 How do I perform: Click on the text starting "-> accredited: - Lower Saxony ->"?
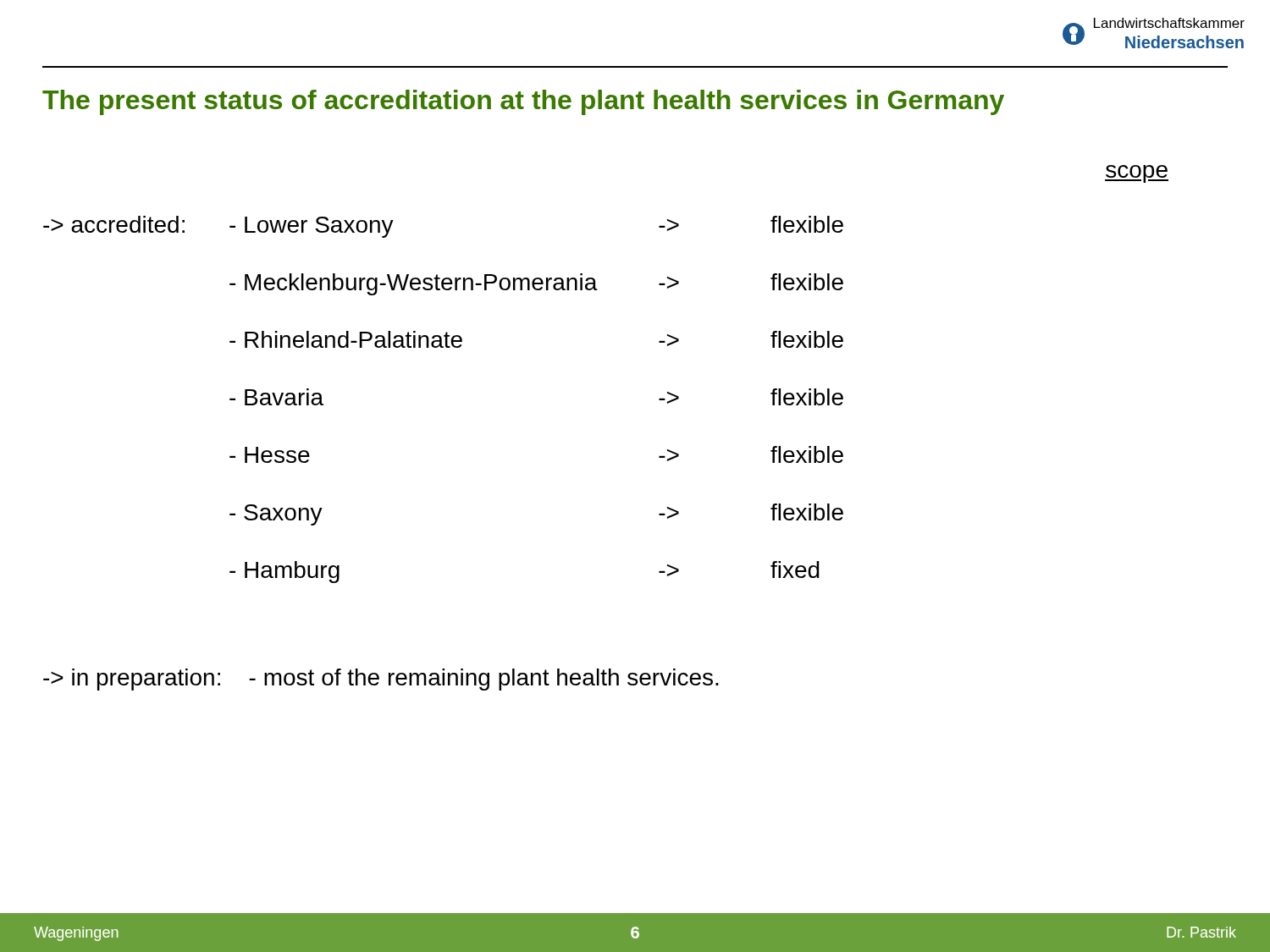coord(111,226)
